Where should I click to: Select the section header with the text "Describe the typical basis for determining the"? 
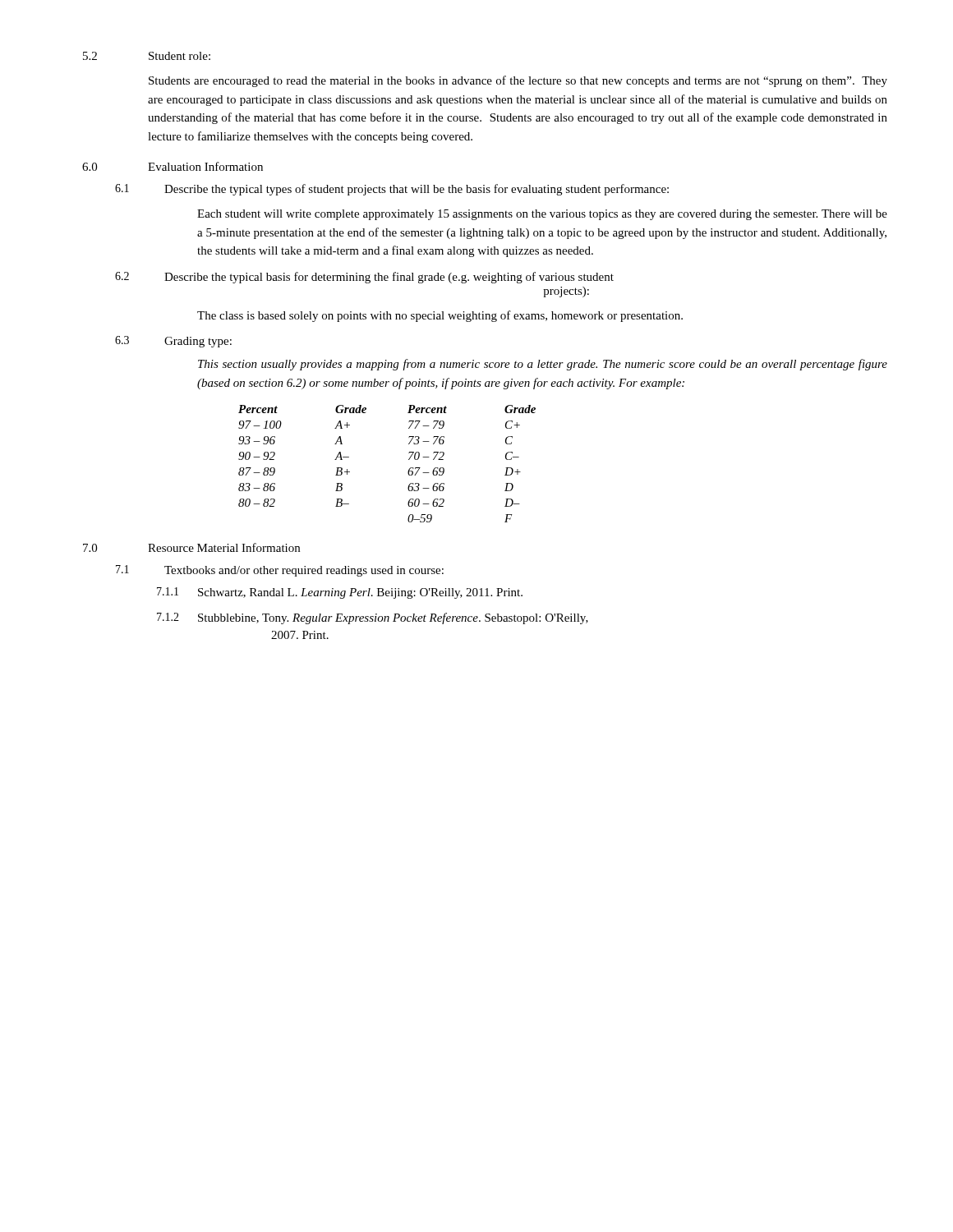tap(389, 283)
